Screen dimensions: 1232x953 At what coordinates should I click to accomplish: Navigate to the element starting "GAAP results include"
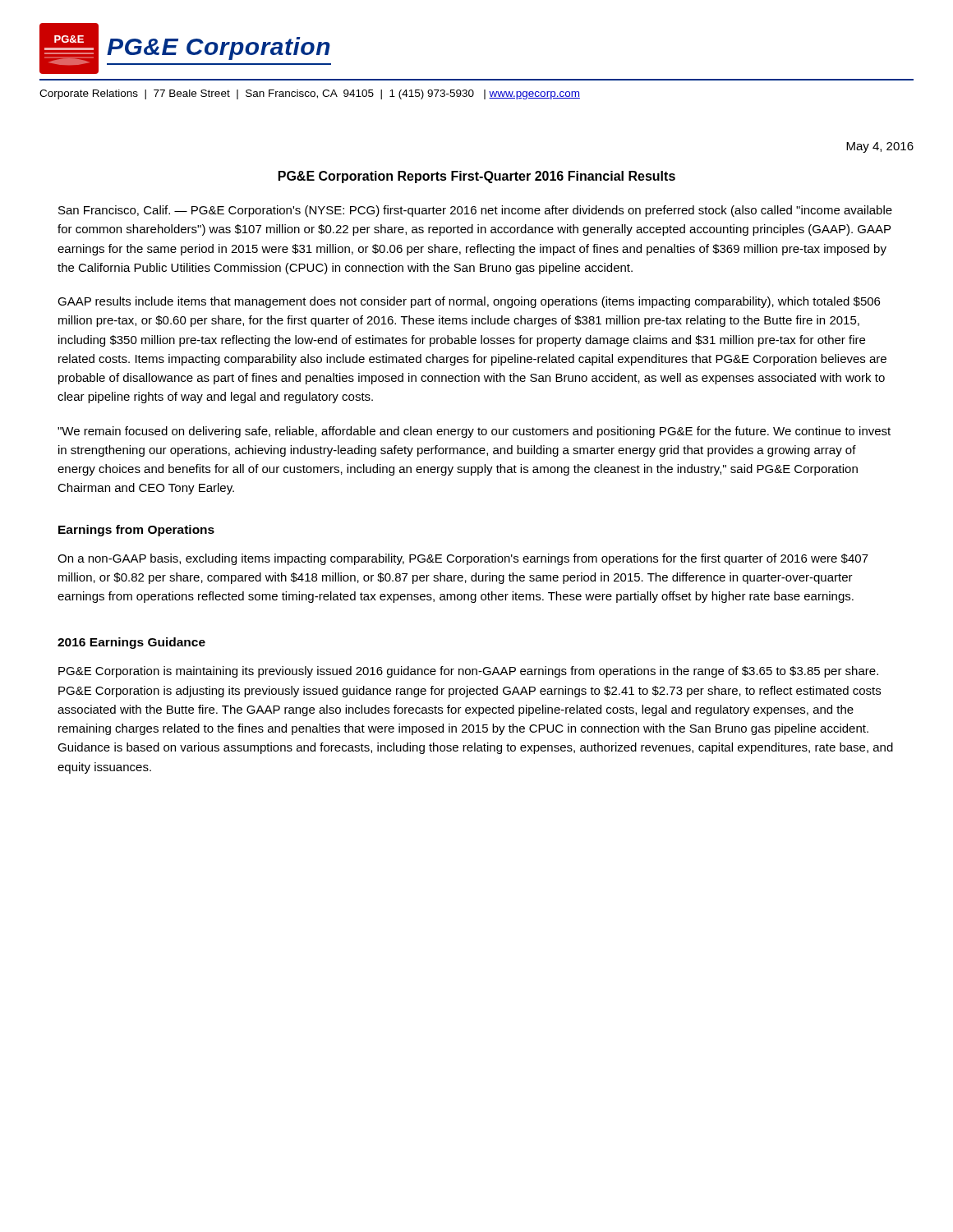click(472, 349)
